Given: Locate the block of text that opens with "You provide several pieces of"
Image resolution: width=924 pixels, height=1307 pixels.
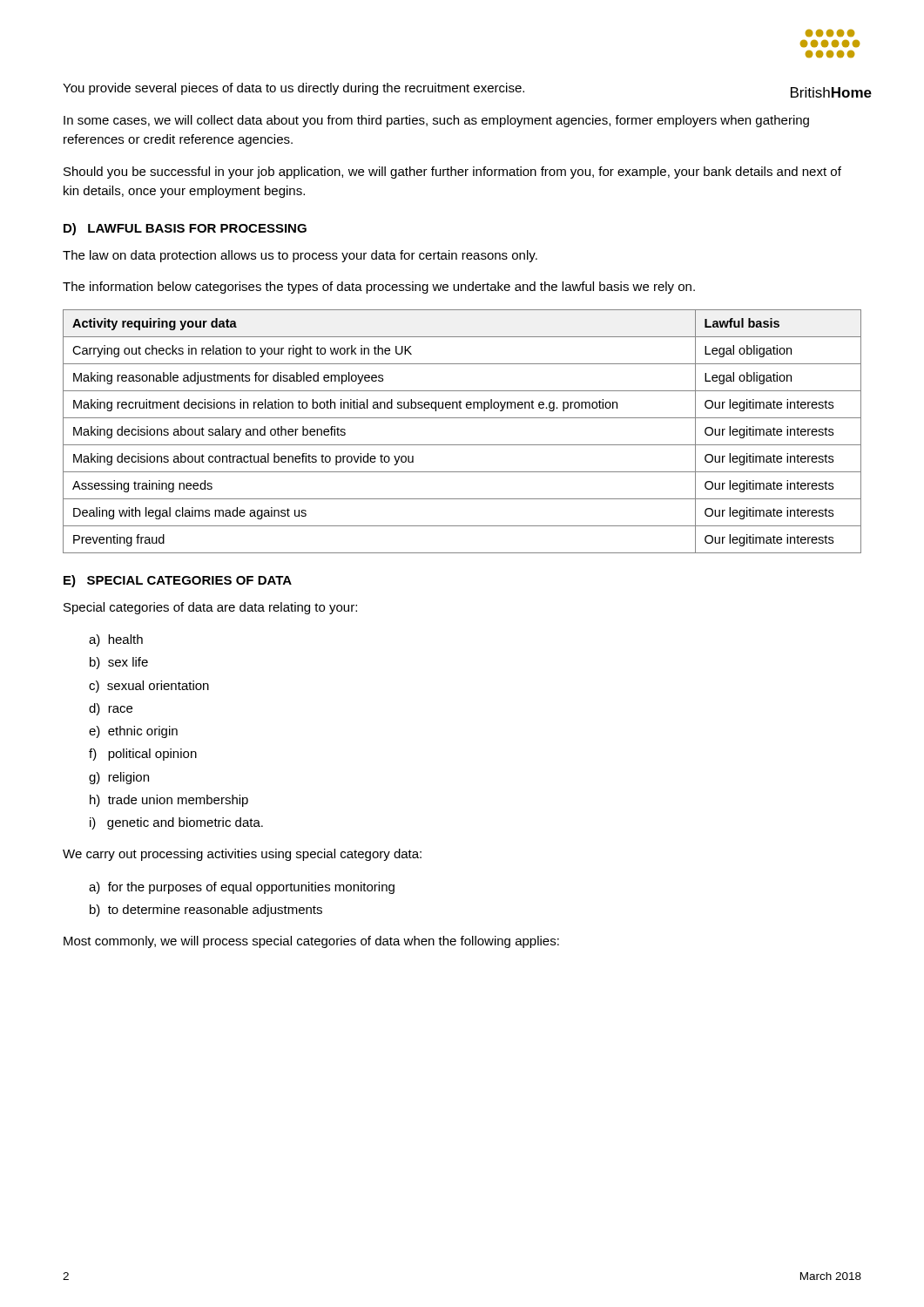Looking at the screenshot, I should pos(294,88).
